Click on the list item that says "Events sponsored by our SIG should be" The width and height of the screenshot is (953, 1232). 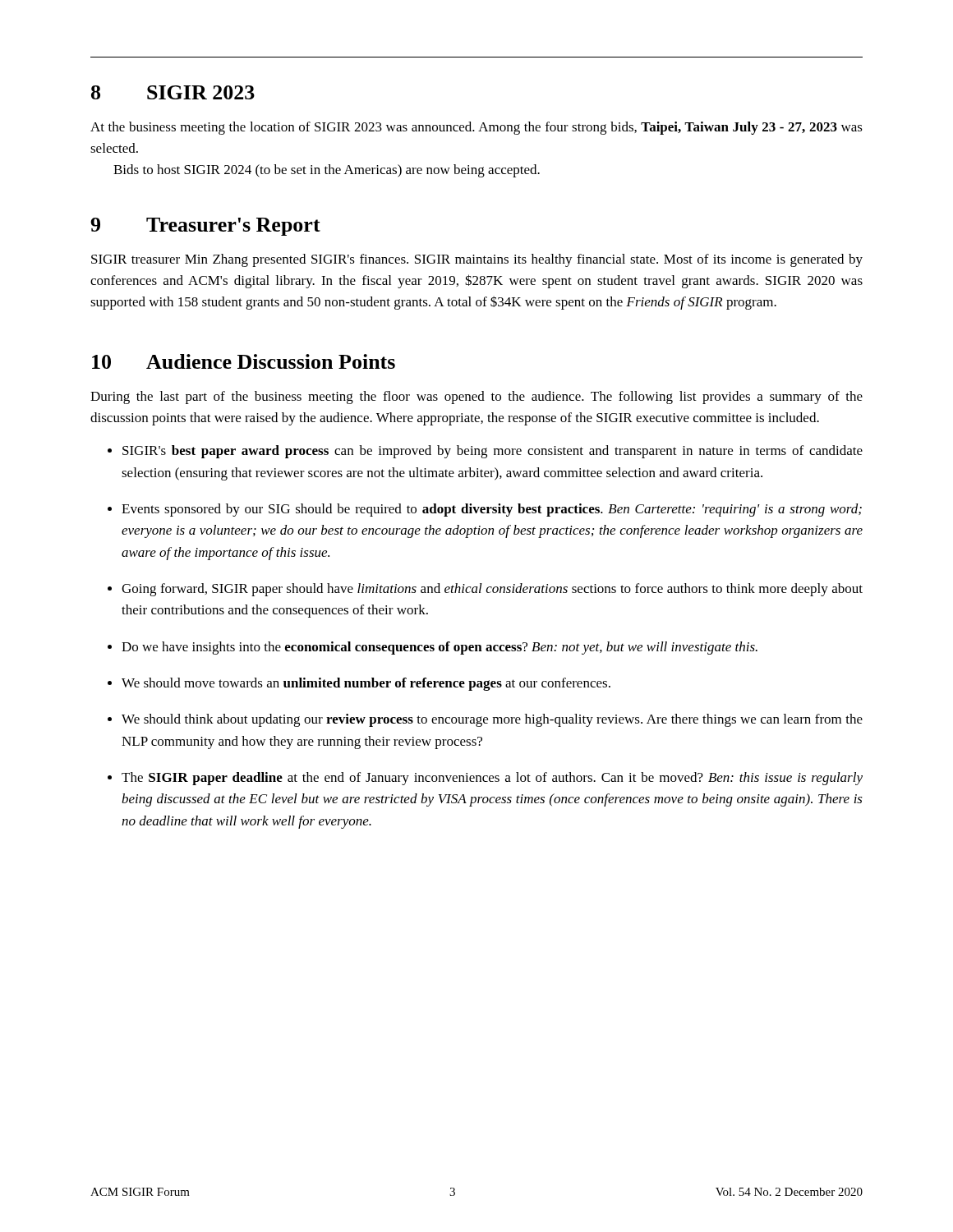click(x=492, y=530)
